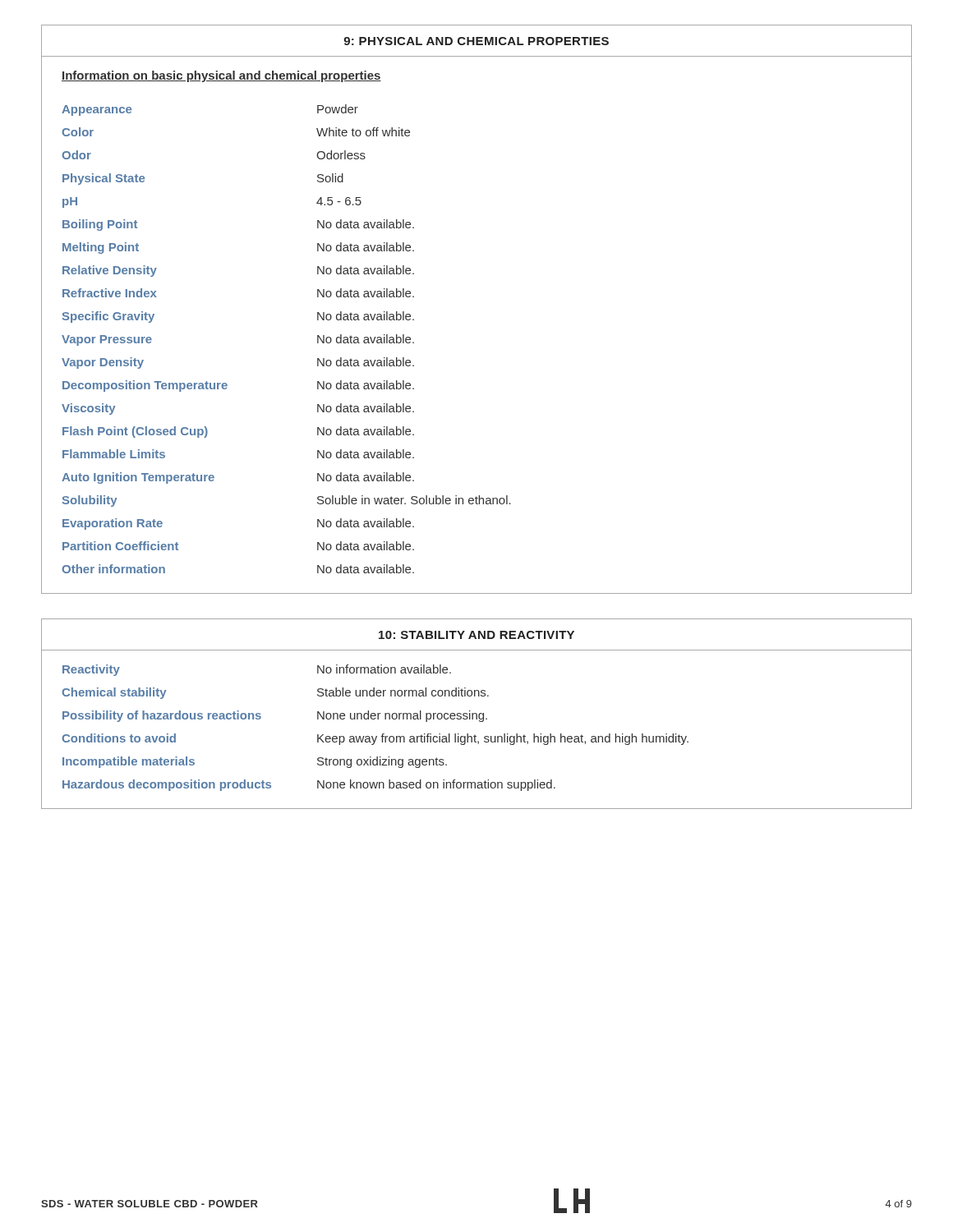Find the passage starting "9: PHYSICAL AND"
Viewport: 953px width, 1232px height.
point(476,41)
